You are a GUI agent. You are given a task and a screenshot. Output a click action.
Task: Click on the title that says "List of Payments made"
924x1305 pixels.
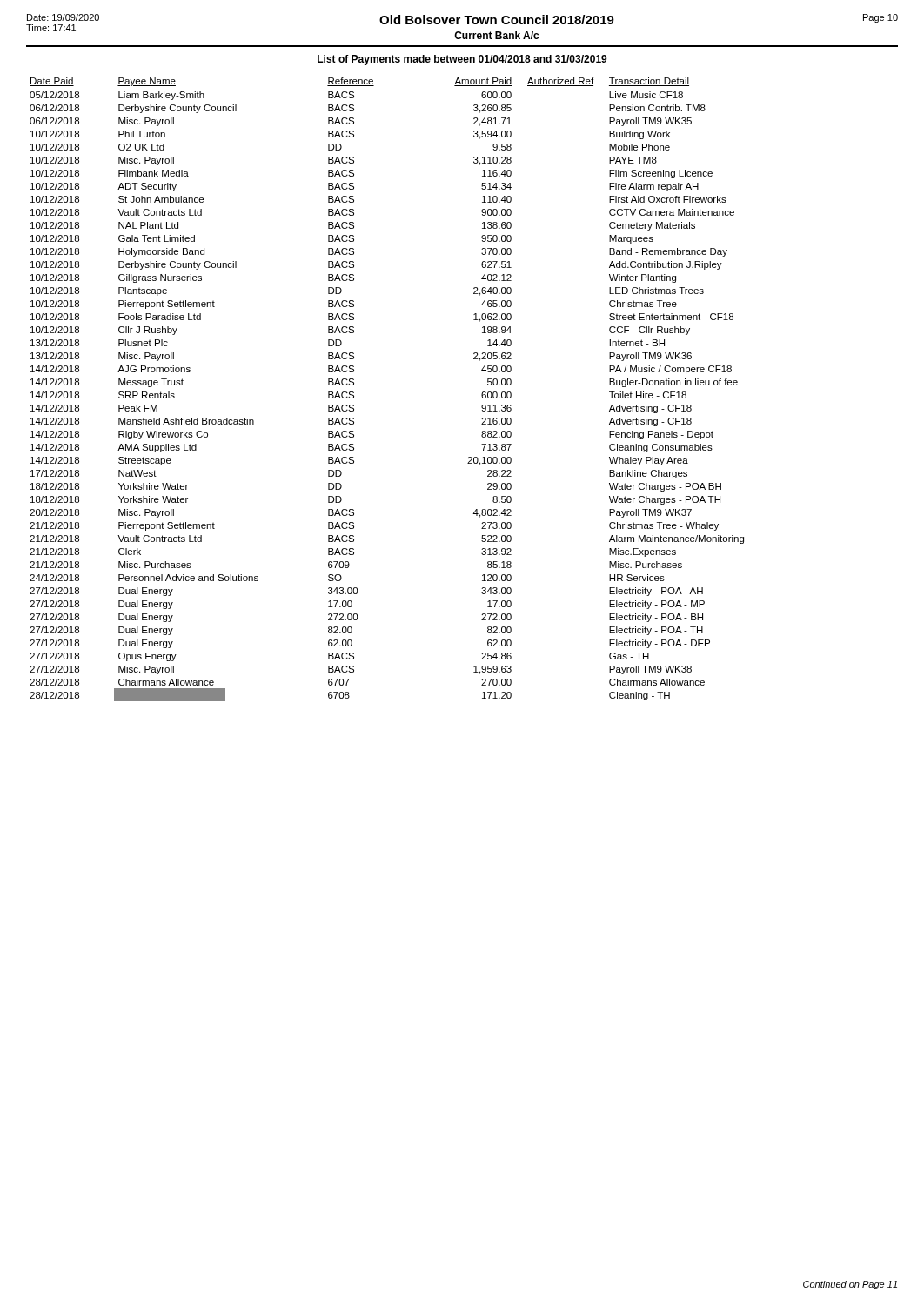click(x=462, y=59)
